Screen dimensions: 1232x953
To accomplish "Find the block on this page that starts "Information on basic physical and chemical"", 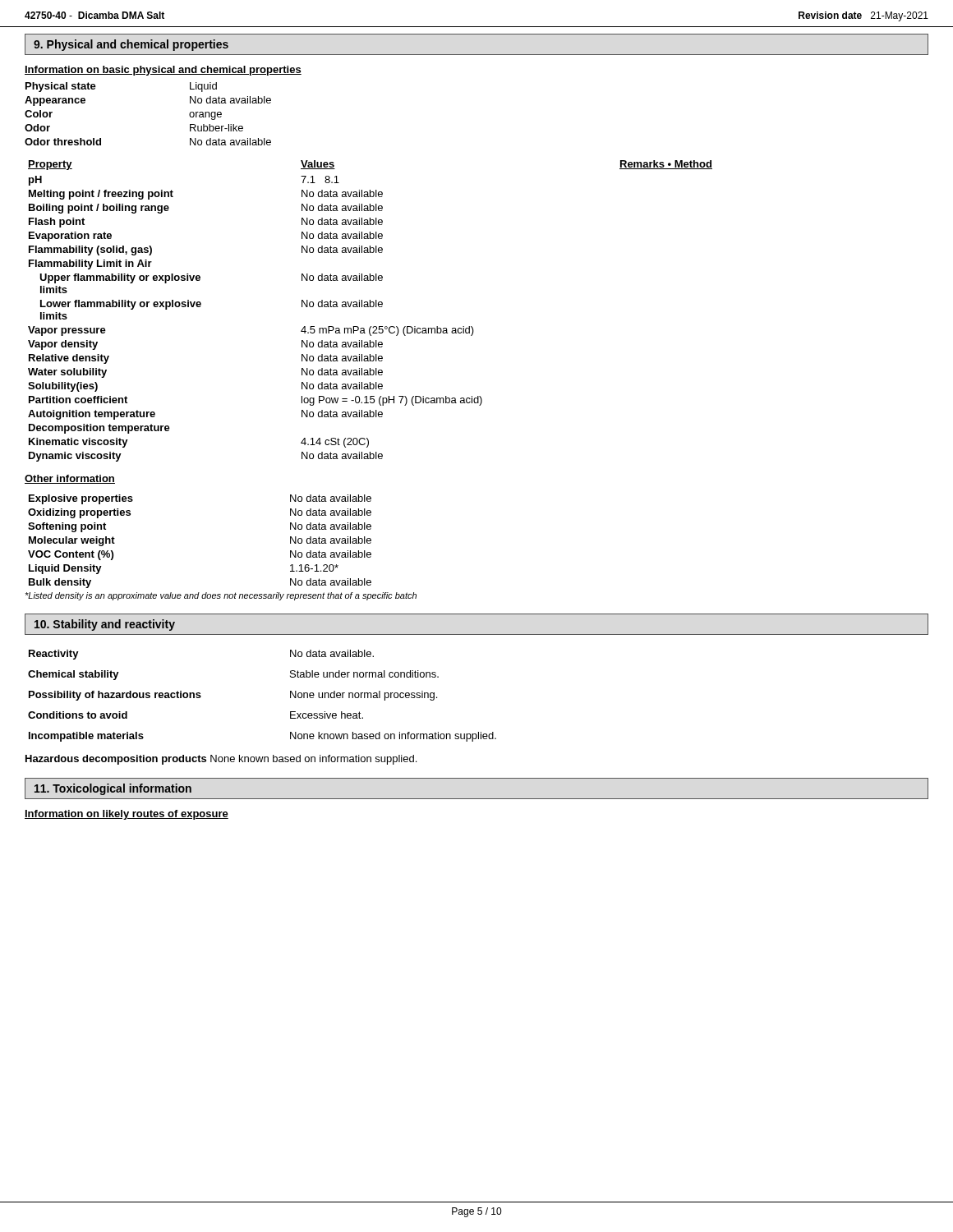I will coord(163,69).
